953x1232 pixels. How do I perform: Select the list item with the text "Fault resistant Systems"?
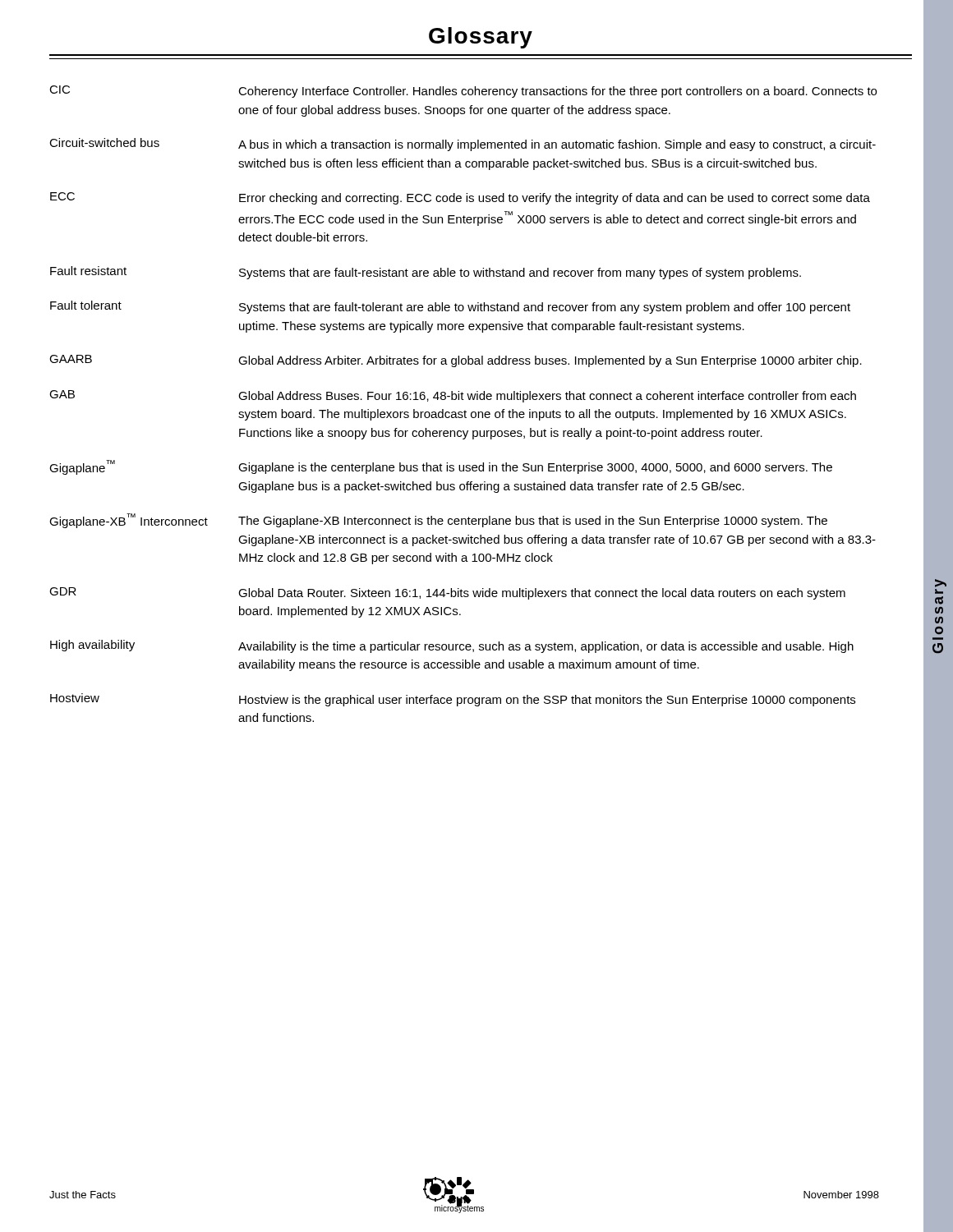point(464,273)
